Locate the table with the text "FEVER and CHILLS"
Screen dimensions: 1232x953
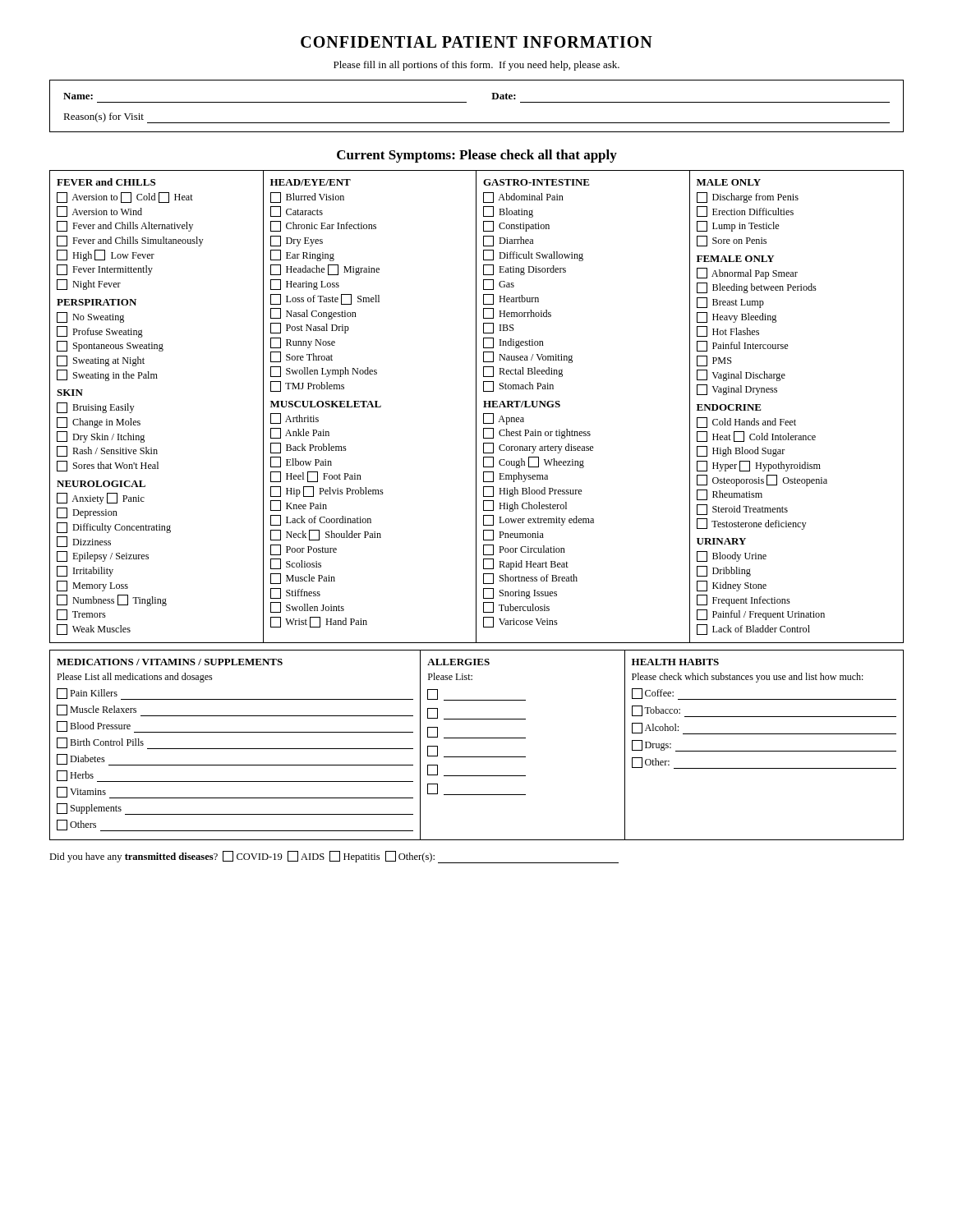(476, 406)
